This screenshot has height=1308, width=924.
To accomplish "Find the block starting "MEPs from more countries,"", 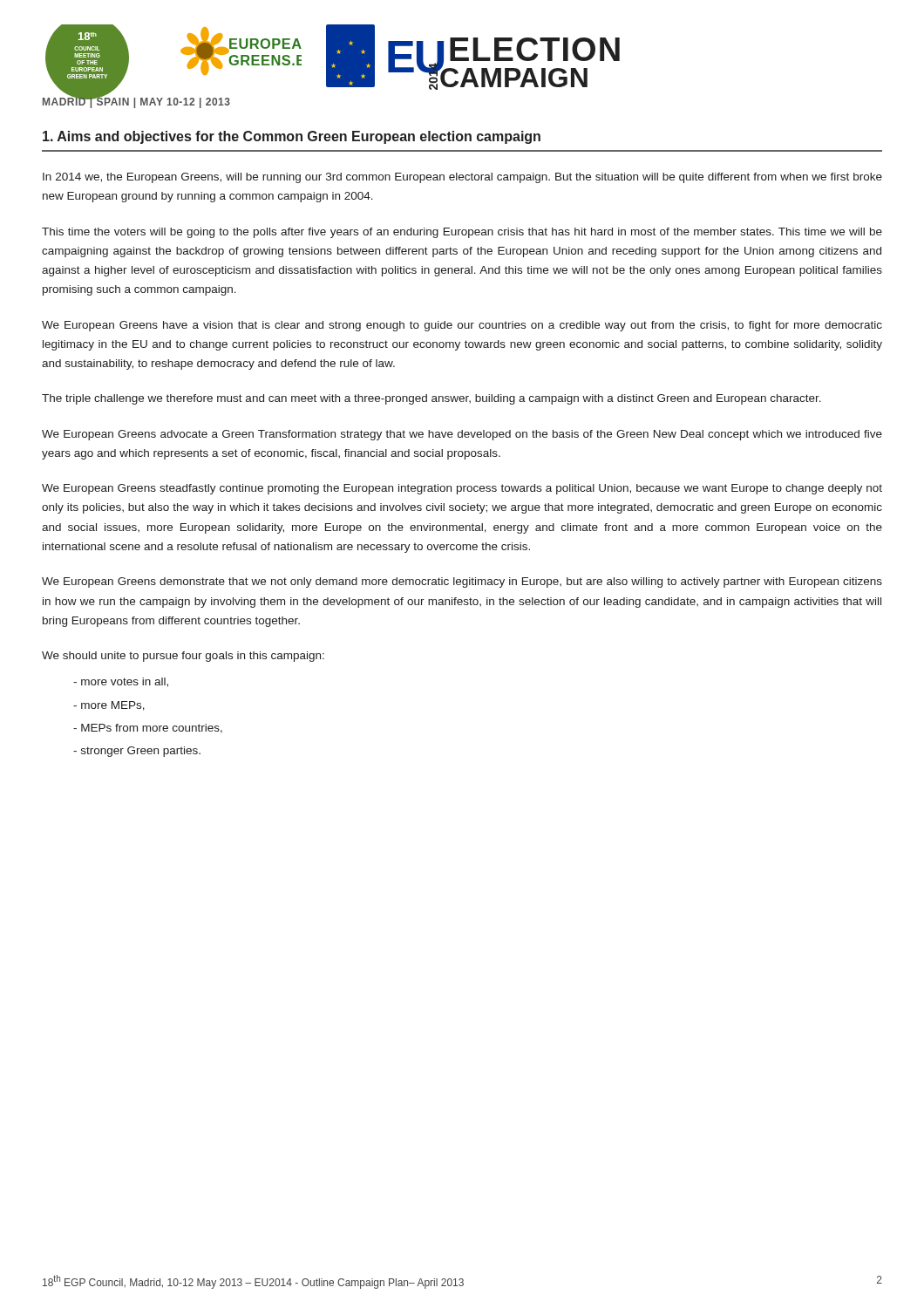I will [148, 728].
